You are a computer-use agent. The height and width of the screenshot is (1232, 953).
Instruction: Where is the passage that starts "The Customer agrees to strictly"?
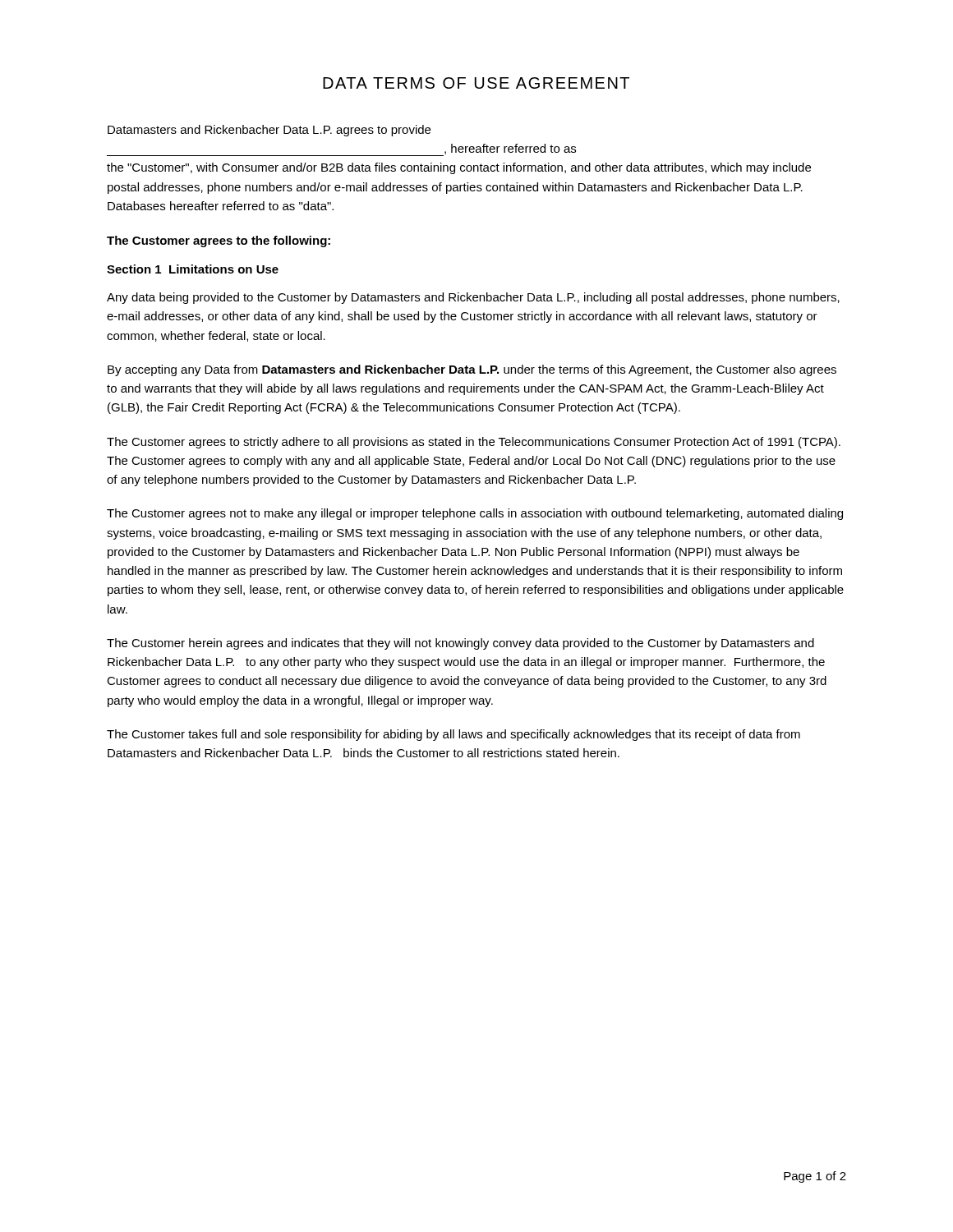coord(476,460)
